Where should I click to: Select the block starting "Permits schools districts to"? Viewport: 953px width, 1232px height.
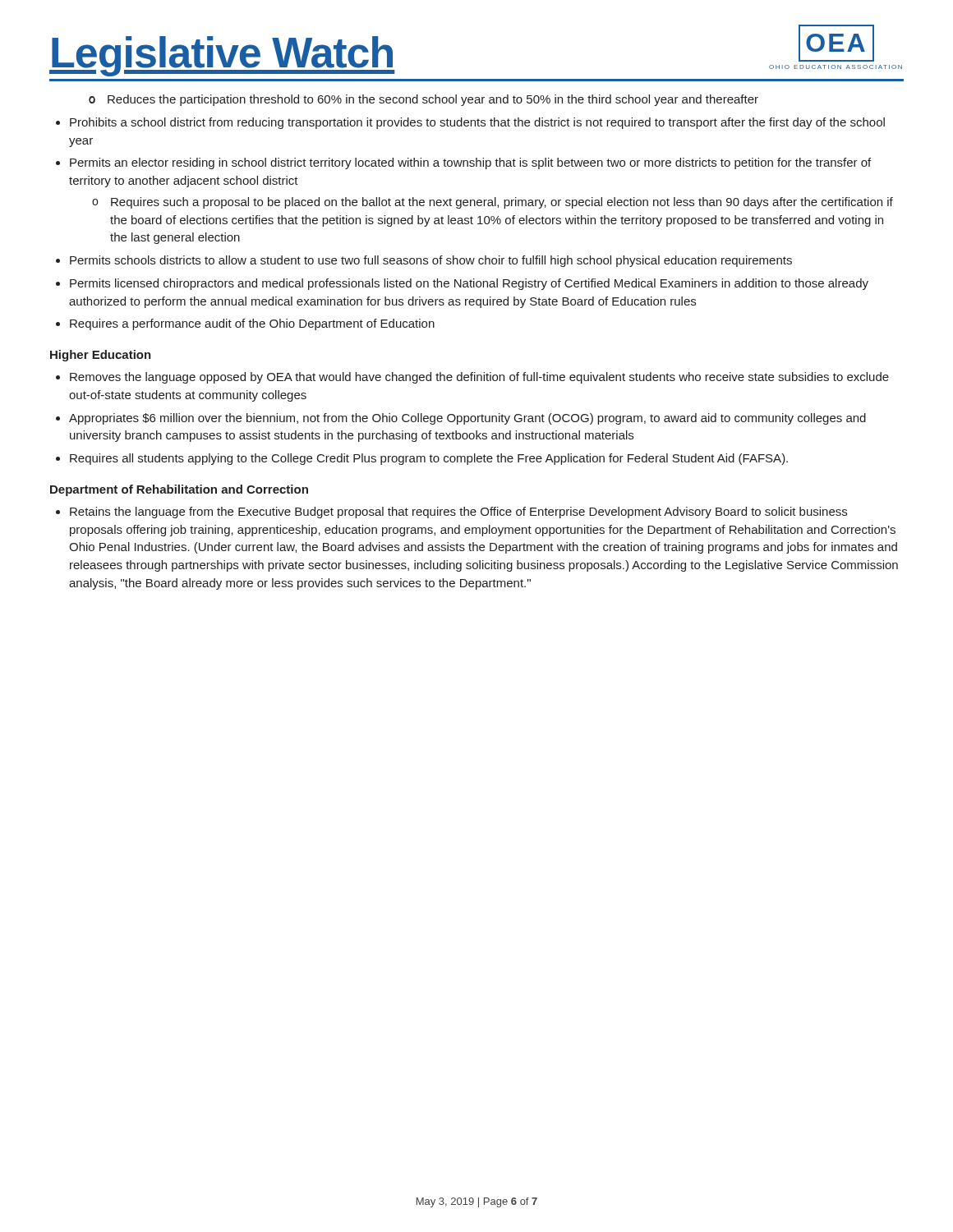click(x=431, y=260)
